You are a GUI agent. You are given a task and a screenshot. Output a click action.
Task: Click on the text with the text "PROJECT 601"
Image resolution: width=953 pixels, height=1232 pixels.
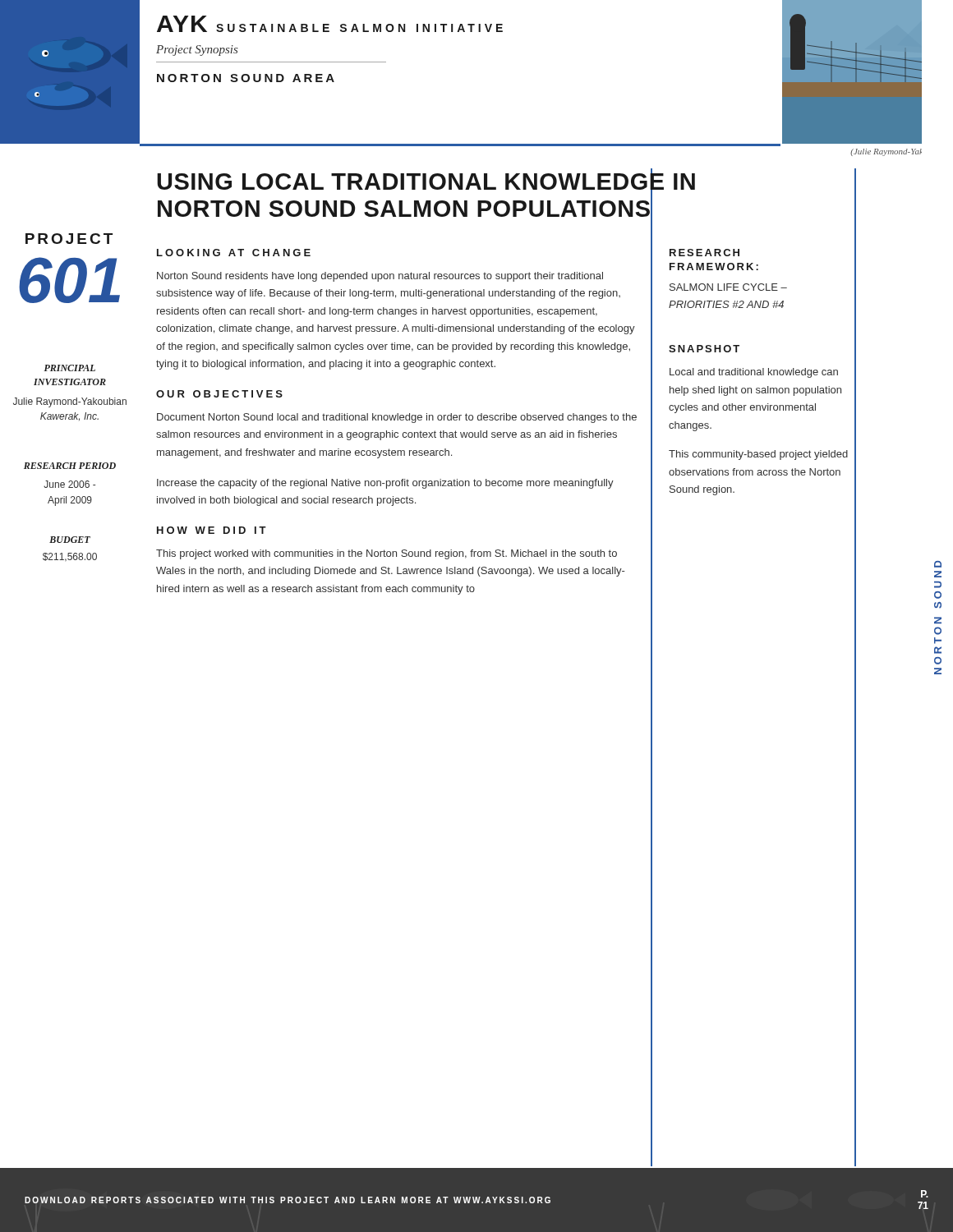pos(70,271)
